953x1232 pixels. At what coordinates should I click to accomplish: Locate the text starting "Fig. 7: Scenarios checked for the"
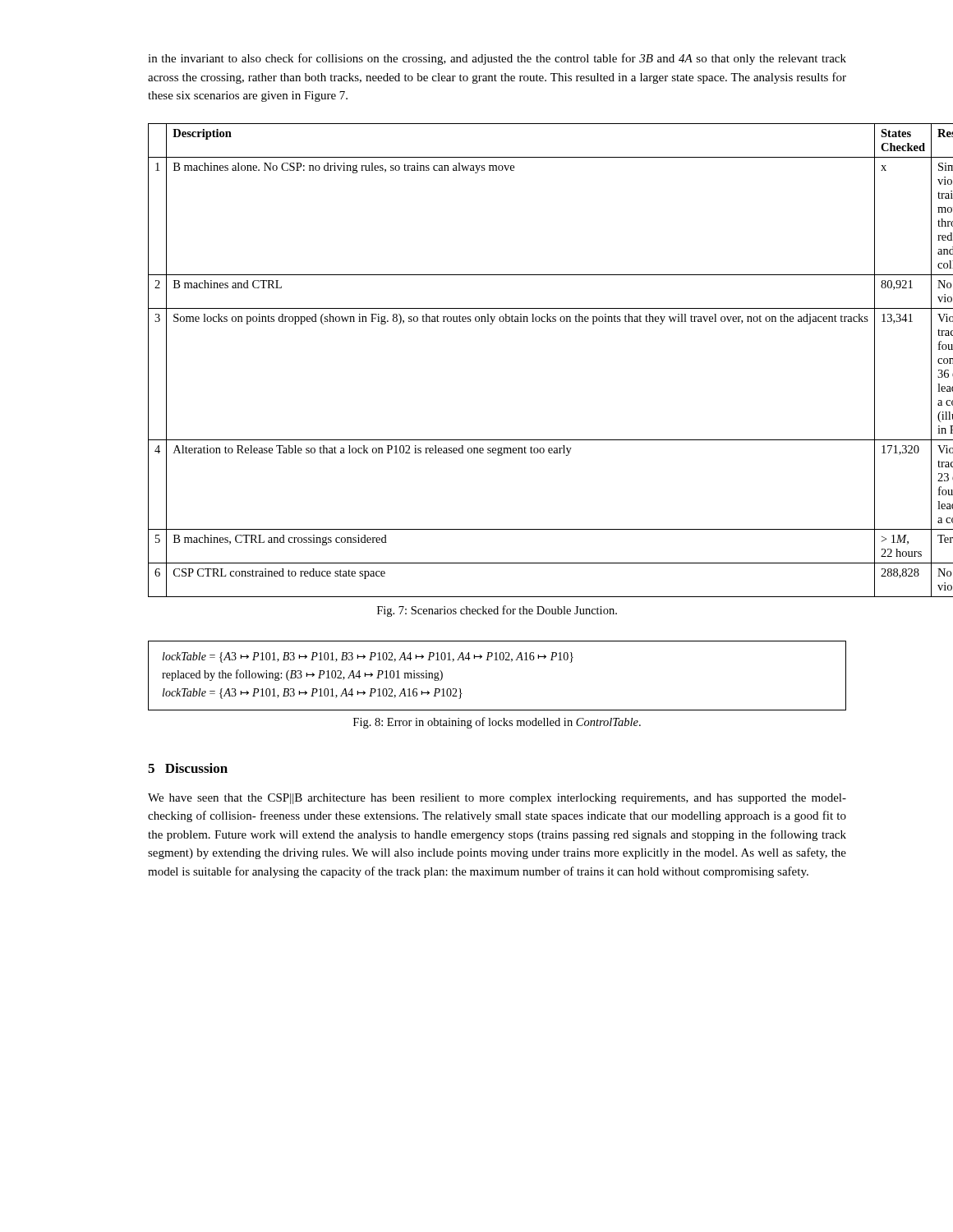497,610
